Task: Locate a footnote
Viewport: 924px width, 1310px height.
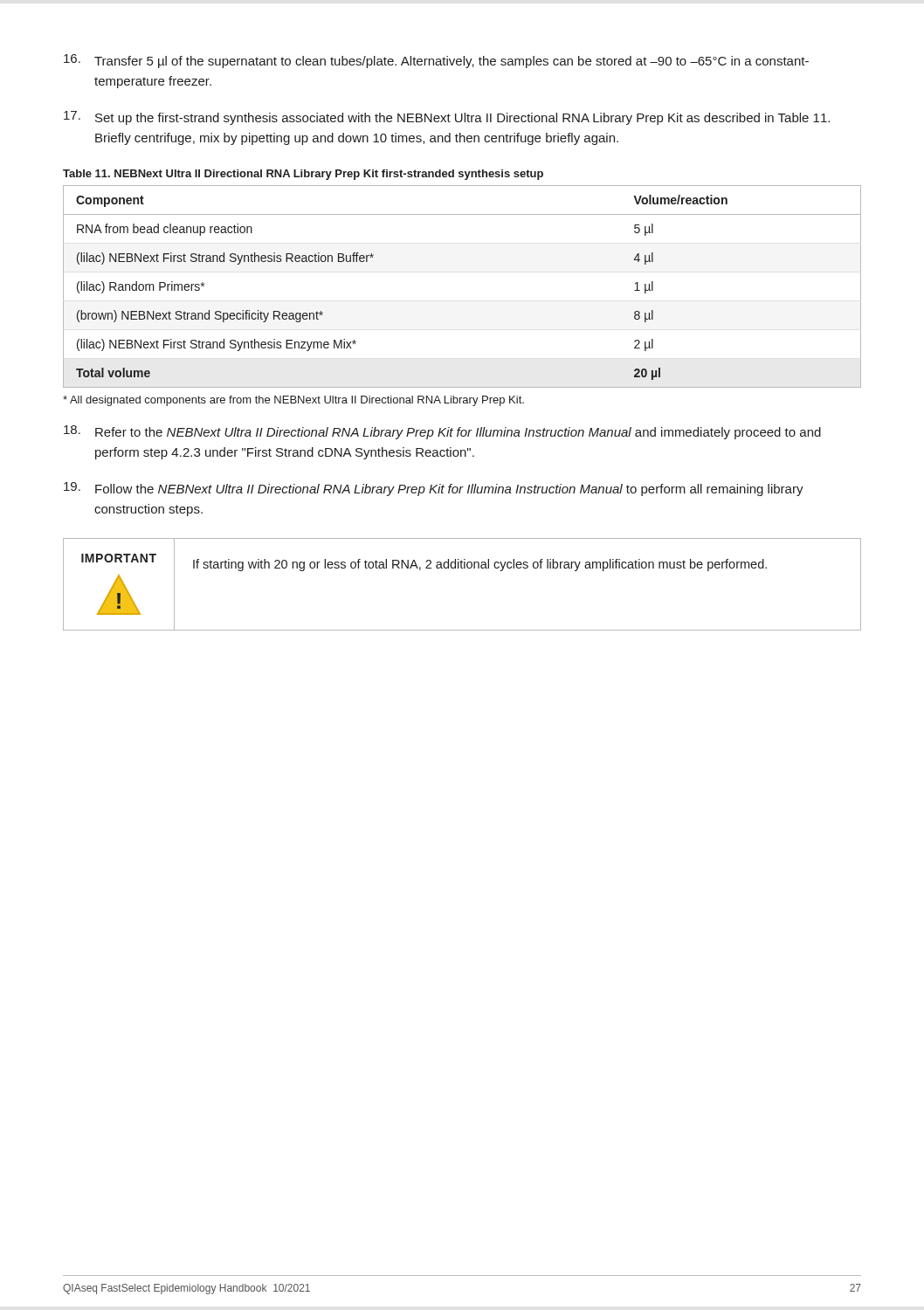Action: [x=294, y=400]
